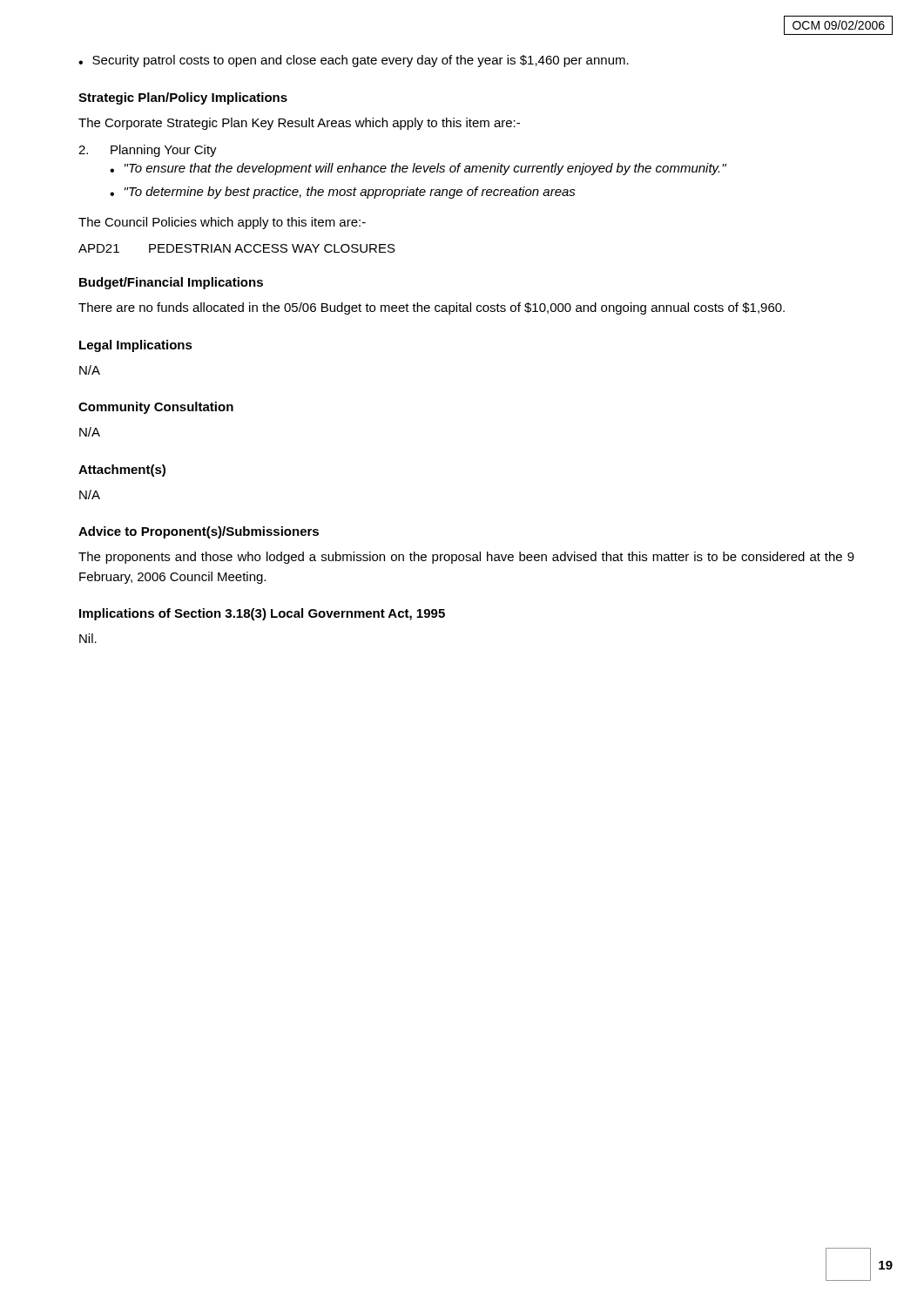The height and width of the screenshot is (1307, 924).
Task: Find the text that says "APD21 PEDESTRIAN ACCESS WAY CLOSURES"
Action: (237, 248)
